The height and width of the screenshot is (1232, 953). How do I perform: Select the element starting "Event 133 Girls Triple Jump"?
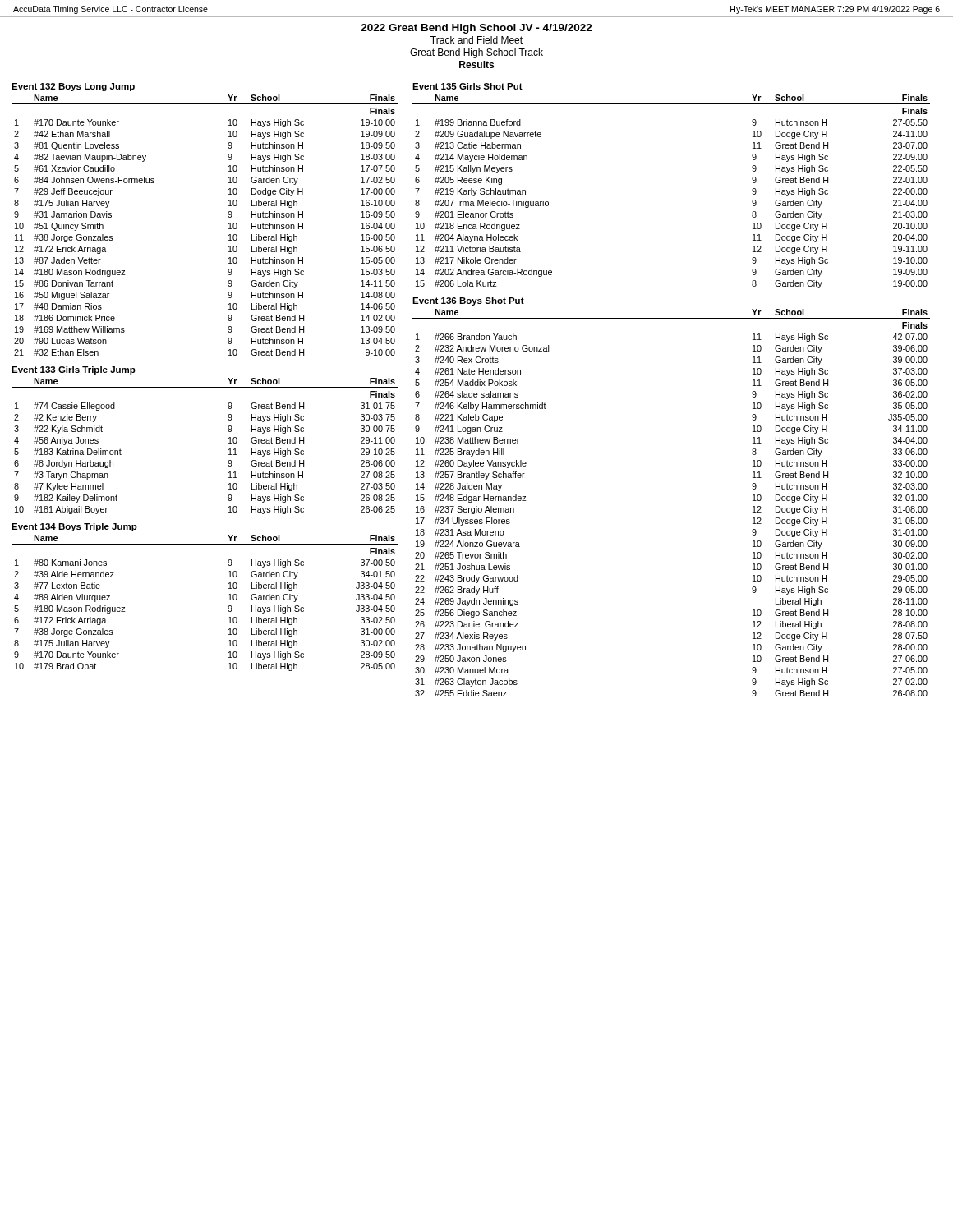[x=73, y=370]
